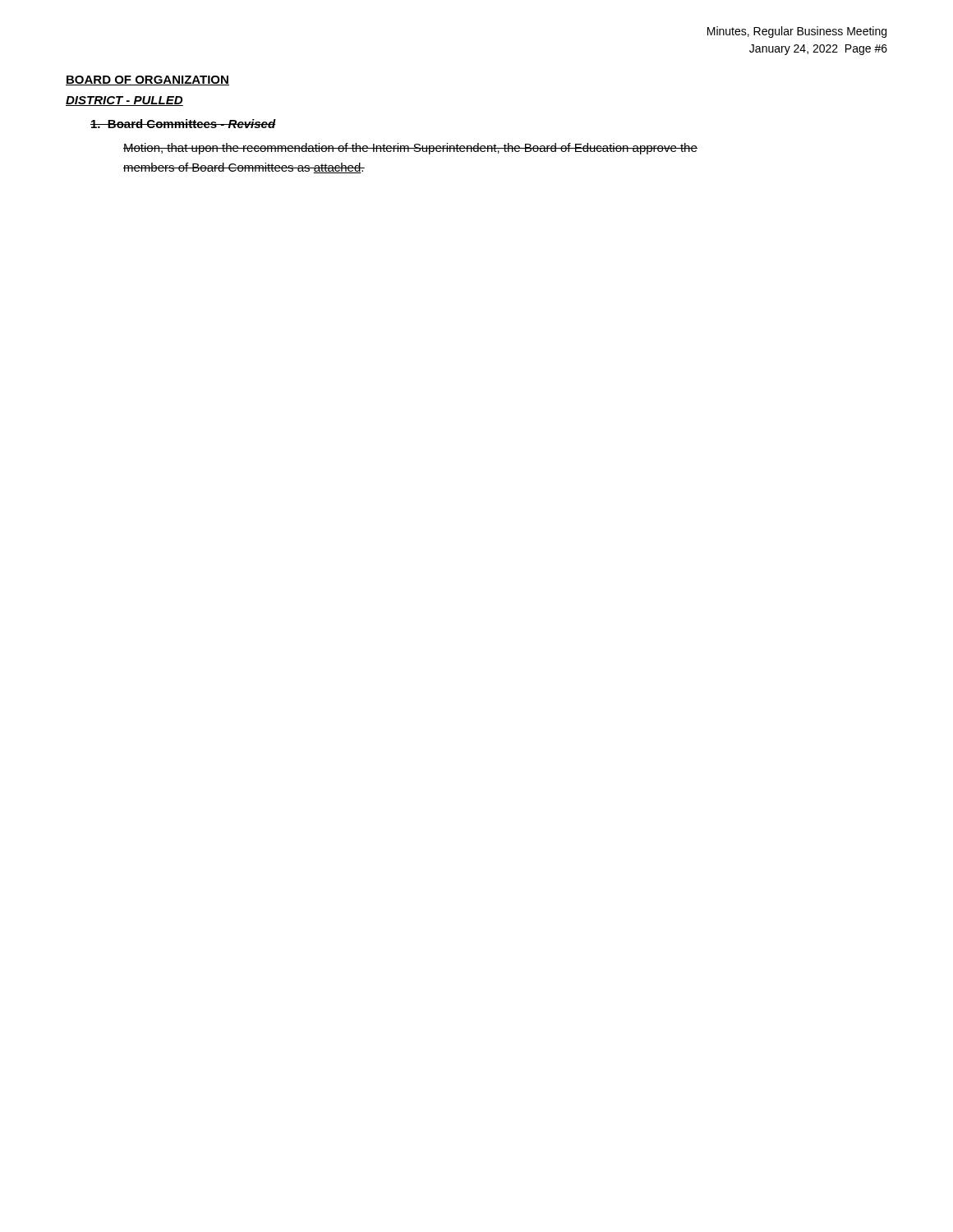953x1232 pixels.
Task: Find the block on this page that starts "Motion, that upon the recommendation of the Interim"
Action: pyautogui.click(x=410, y=157)
